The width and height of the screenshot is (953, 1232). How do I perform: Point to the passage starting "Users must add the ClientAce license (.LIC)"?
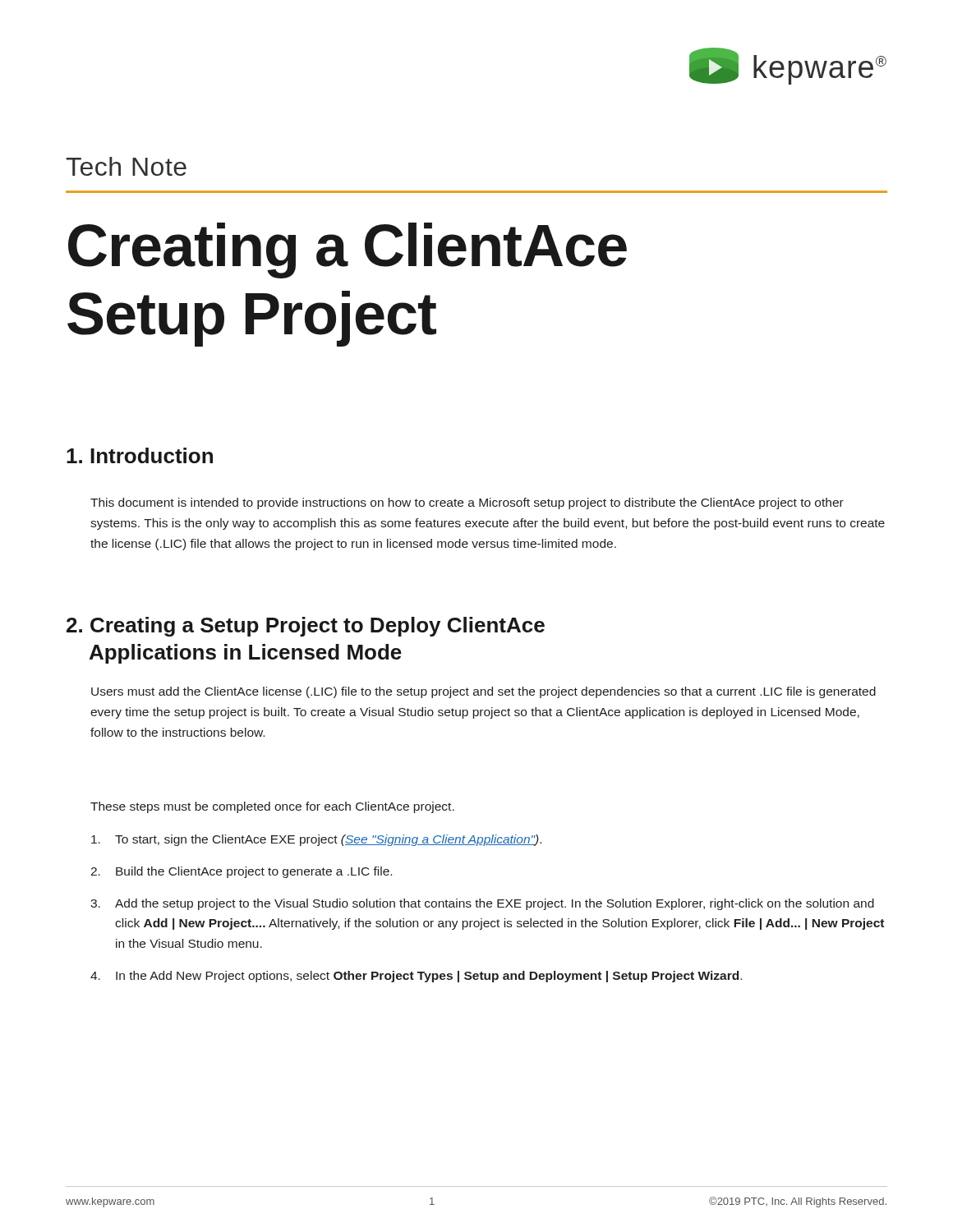(489, 712)
